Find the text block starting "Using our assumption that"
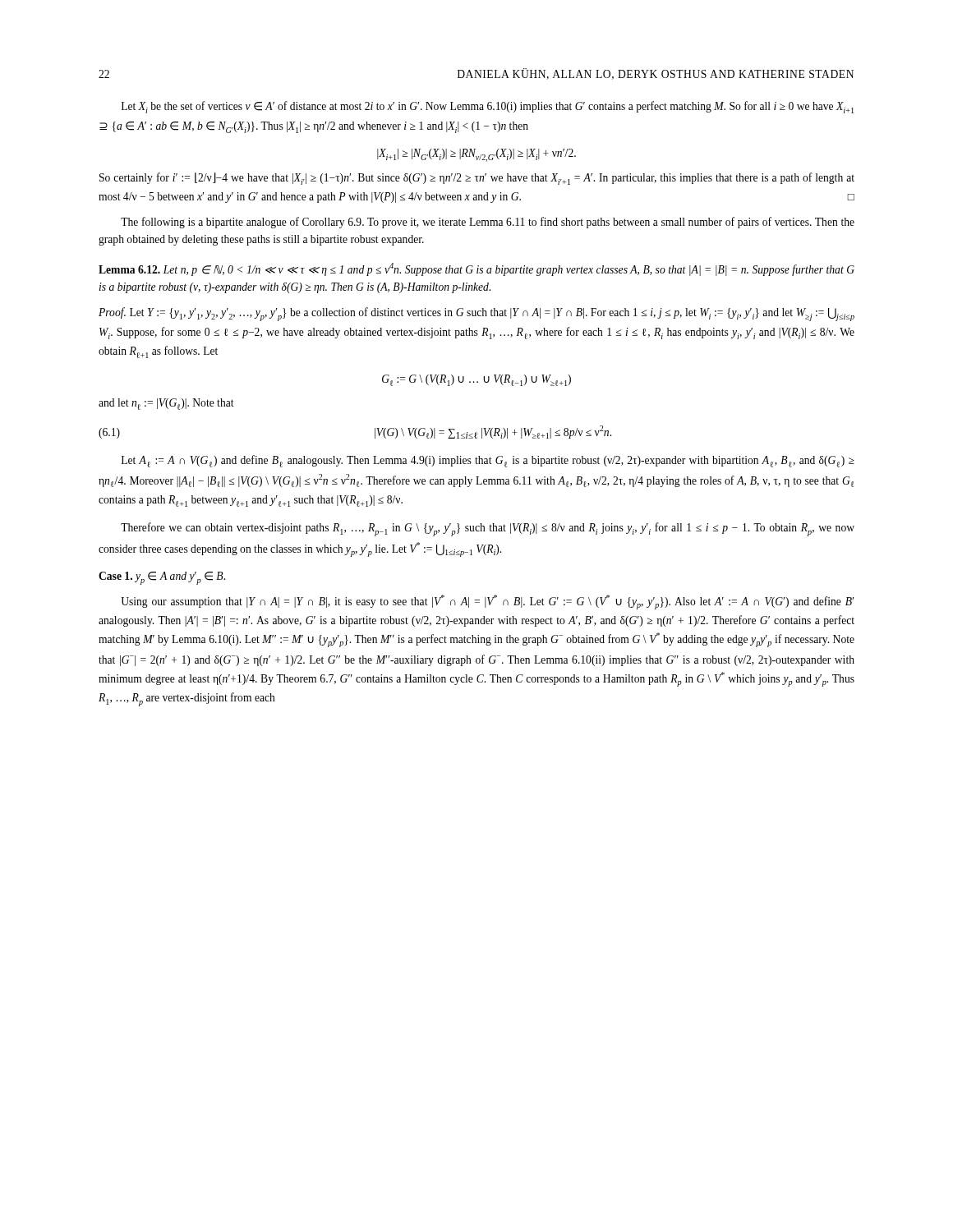 coord(476,650)
